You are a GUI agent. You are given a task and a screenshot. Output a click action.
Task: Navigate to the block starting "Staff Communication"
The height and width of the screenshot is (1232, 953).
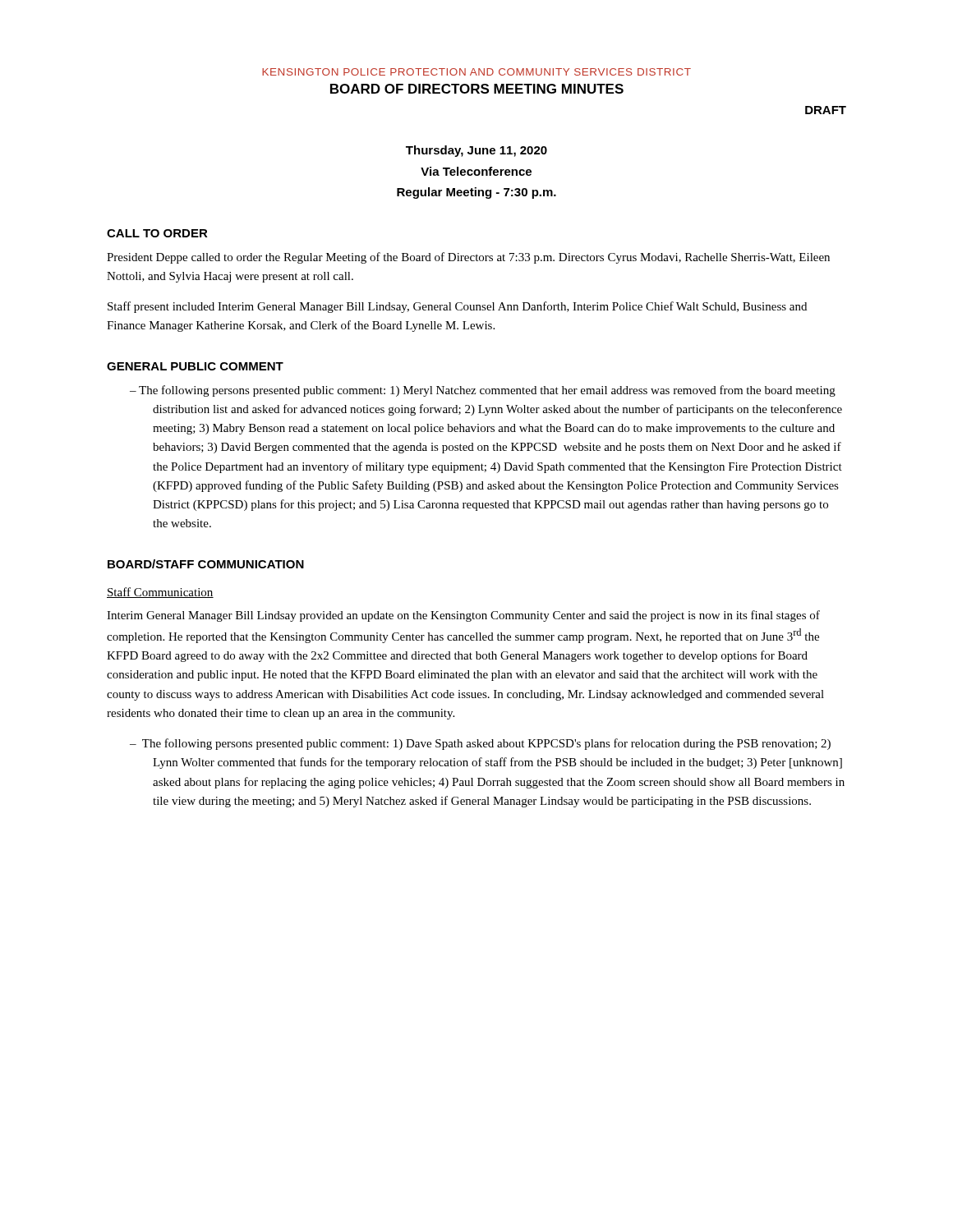(x=160, y=592)
